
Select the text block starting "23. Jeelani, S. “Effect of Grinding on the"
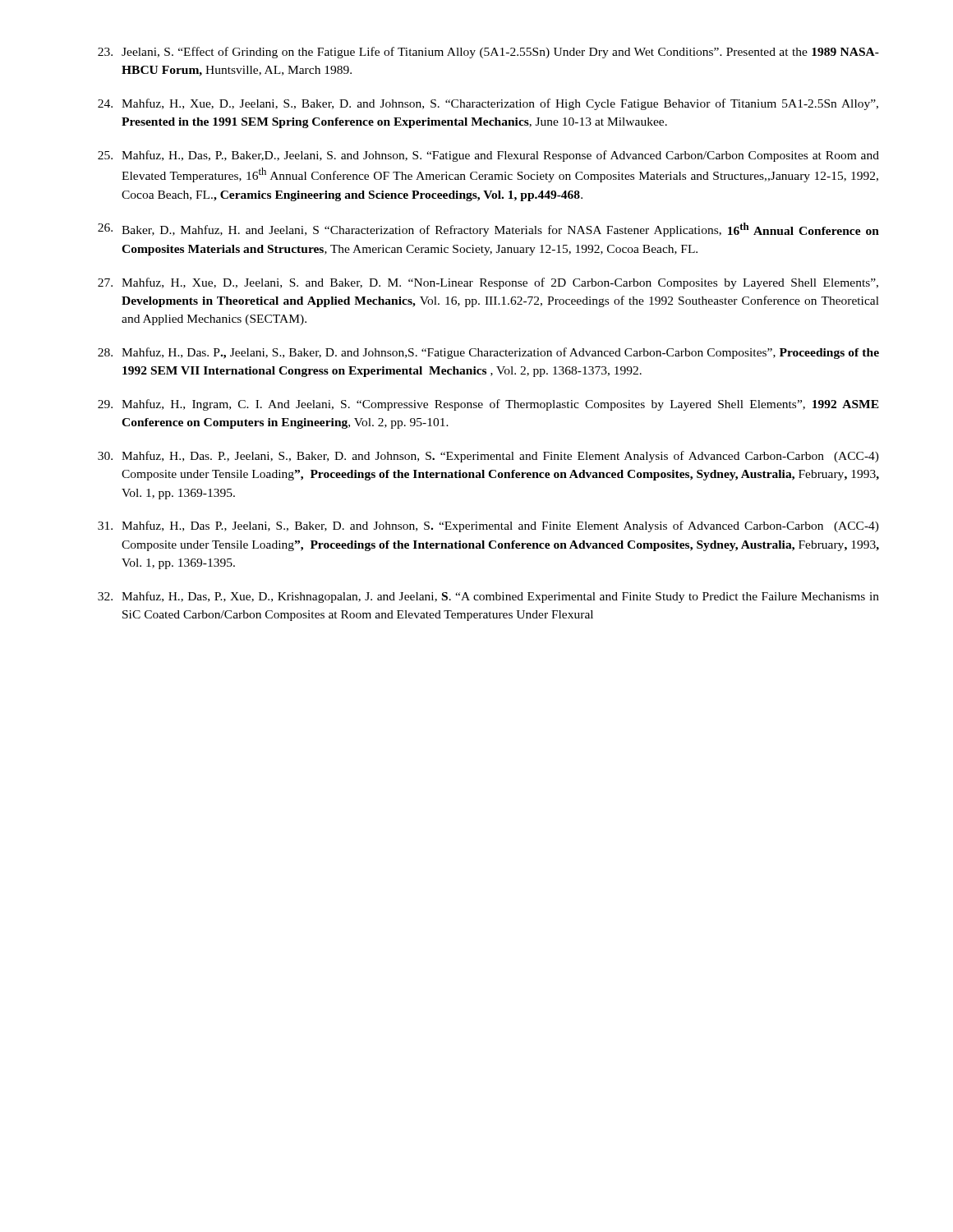(476, 61)
